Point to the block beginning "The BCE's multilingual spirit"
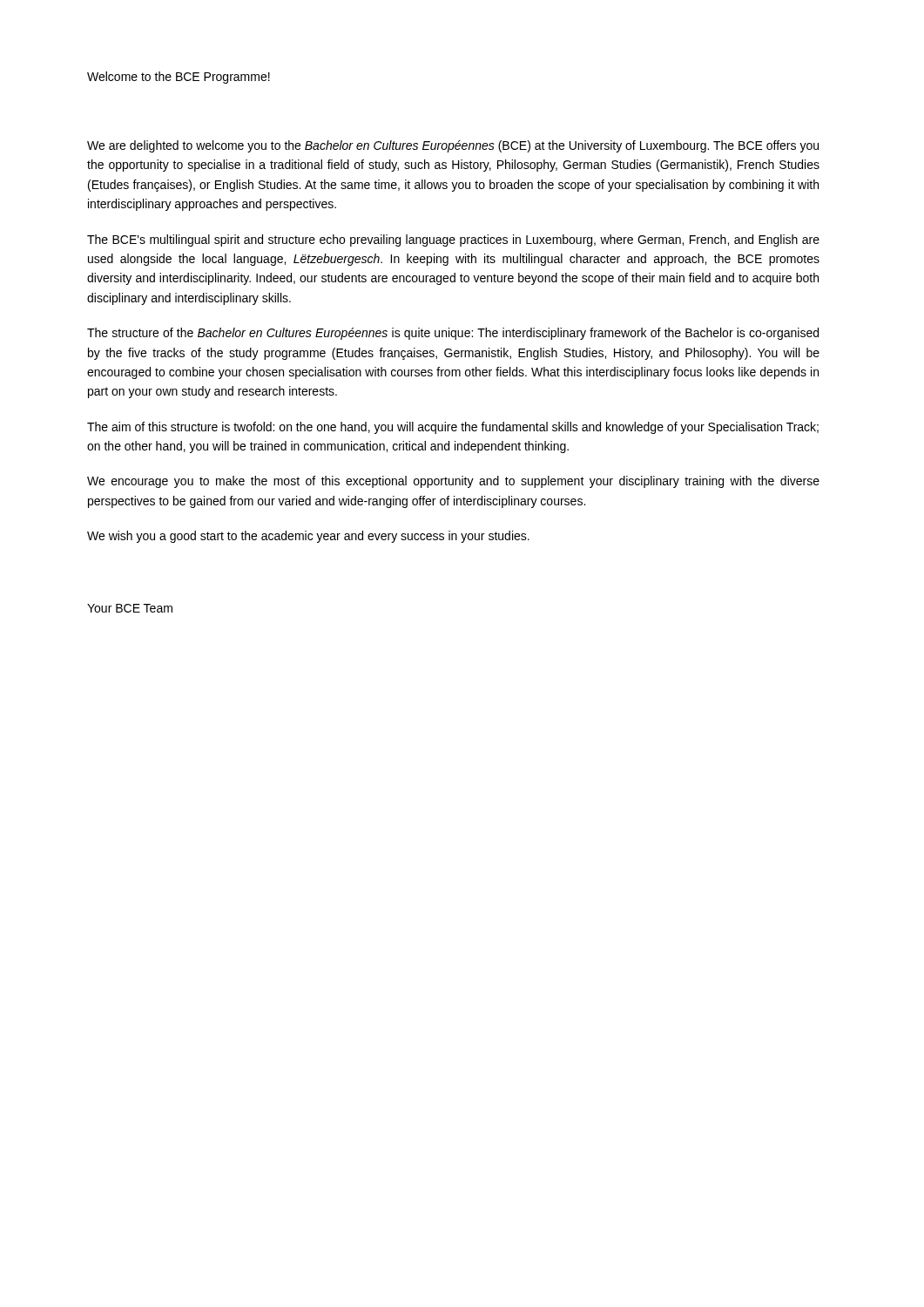The height and width of the screenshot is (1307, 924). coord(453,269)
